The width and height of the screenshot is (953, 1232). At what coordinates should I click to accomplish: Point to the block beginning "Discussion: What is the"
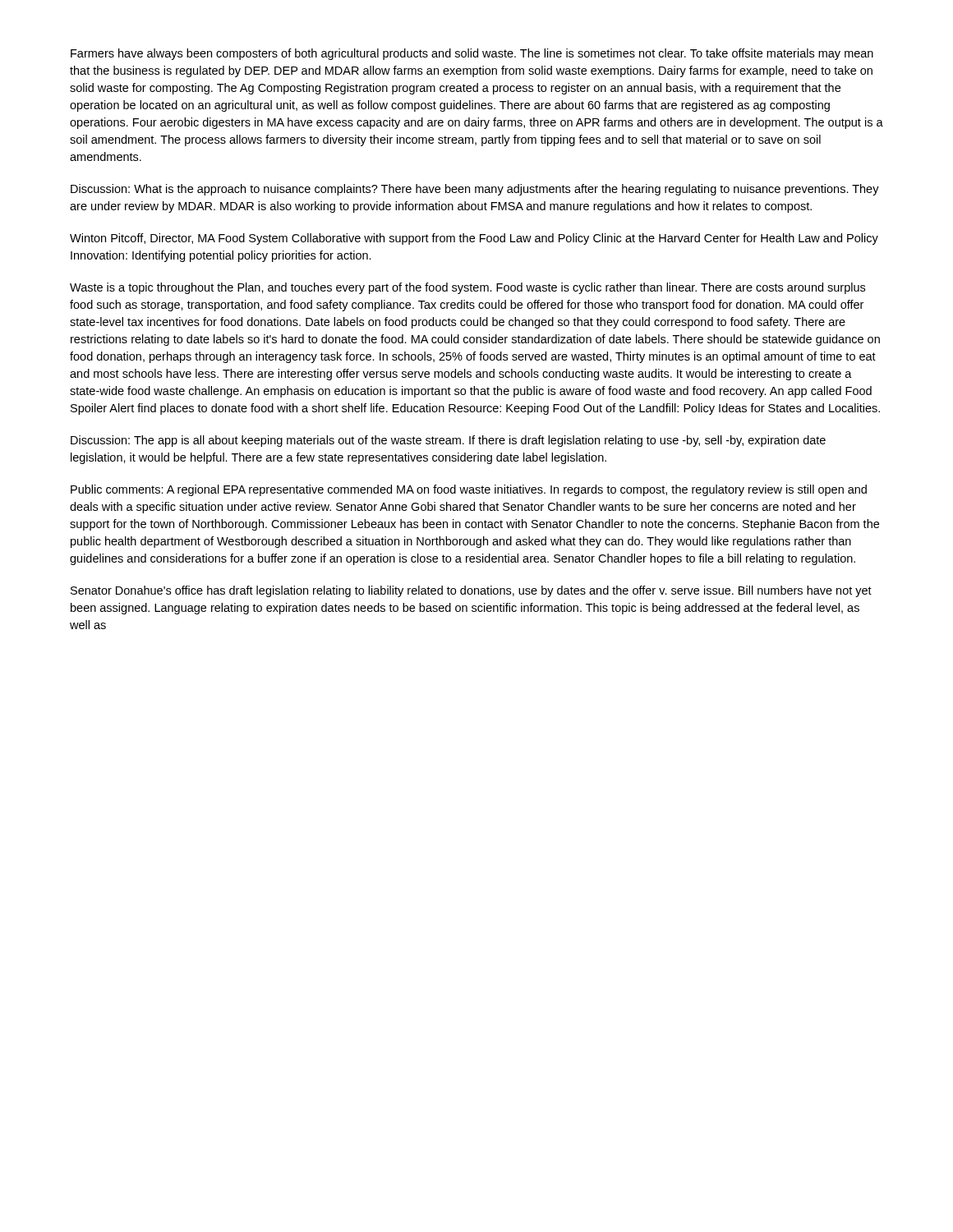tap(474, 198)
